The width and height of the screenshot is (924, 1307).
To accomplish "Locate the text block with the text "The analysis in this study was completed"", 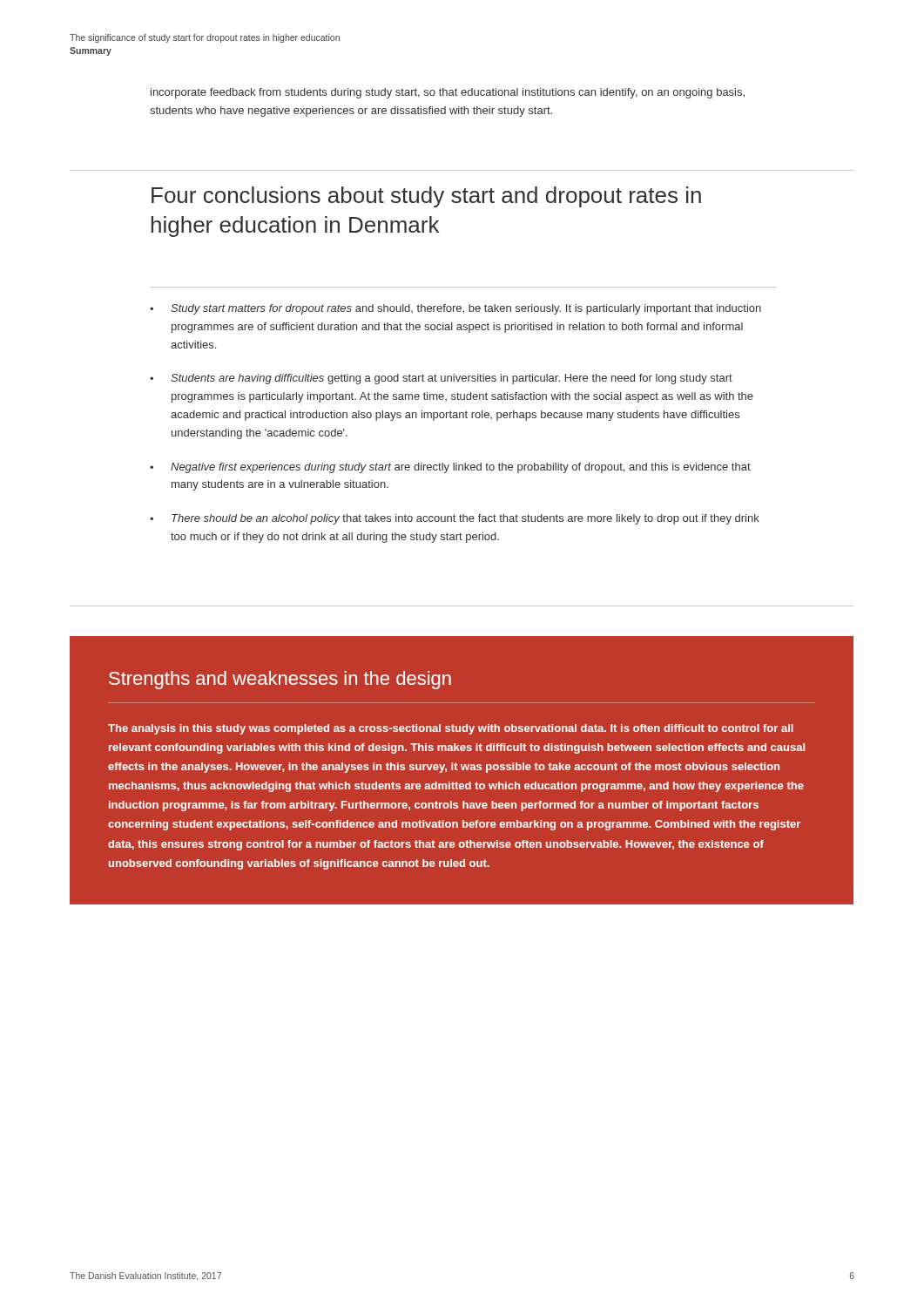I will coord(457,795).
